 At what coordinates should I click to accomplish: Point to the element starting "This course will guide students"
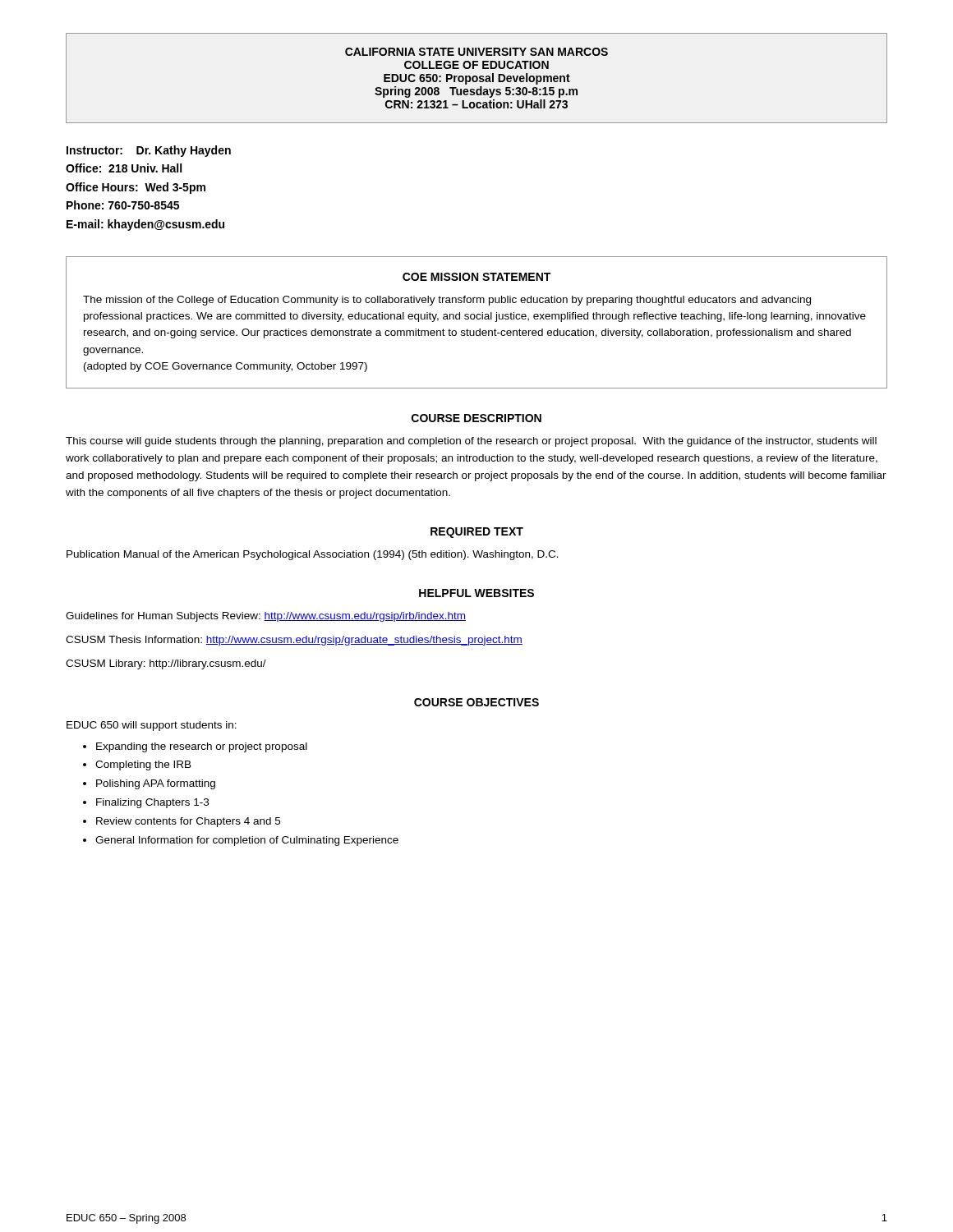[x=476, y=467]
